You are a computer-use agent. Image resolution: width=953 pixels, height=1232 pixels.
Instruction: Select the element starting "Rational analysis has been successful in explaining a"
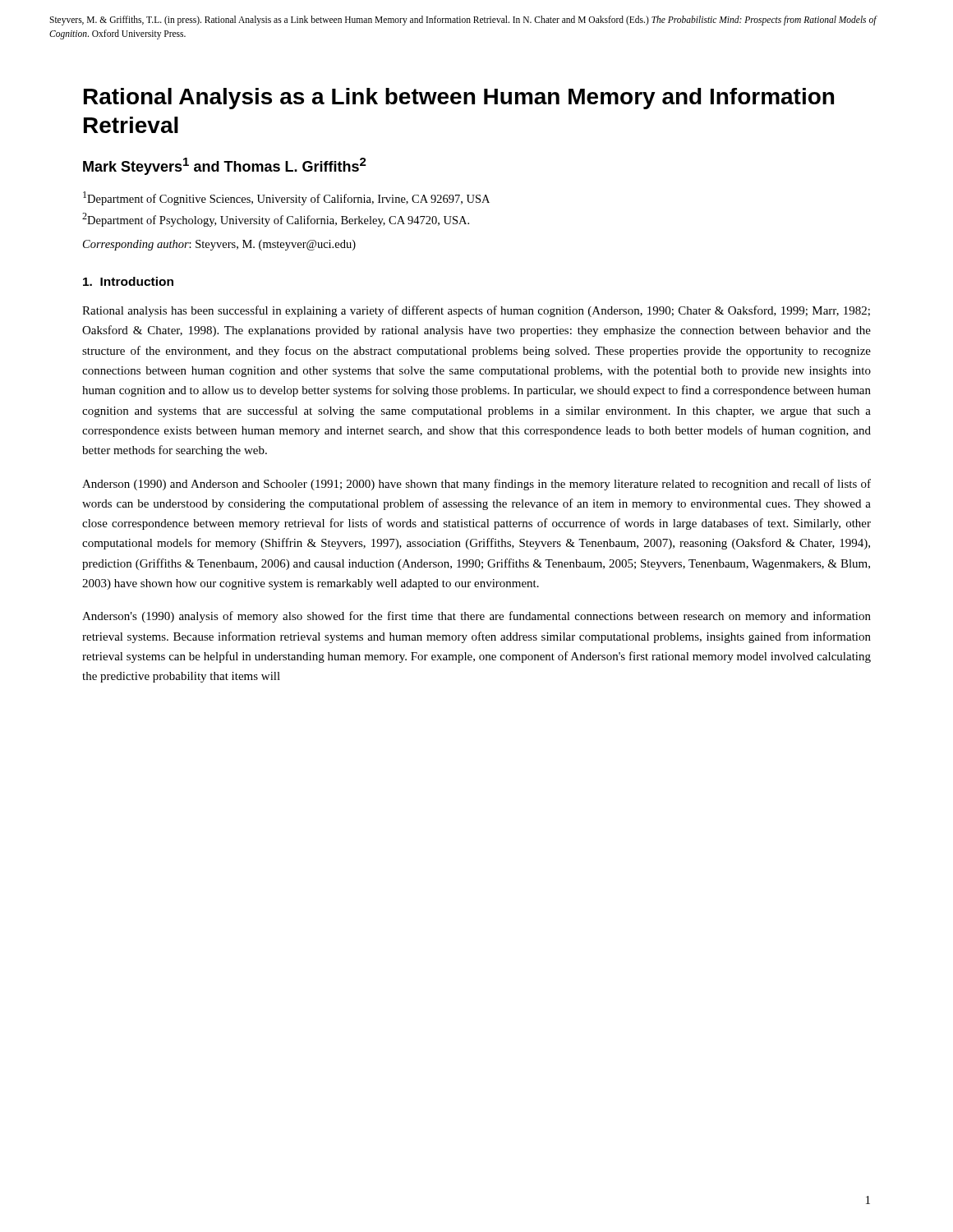[x=476, y=380]
